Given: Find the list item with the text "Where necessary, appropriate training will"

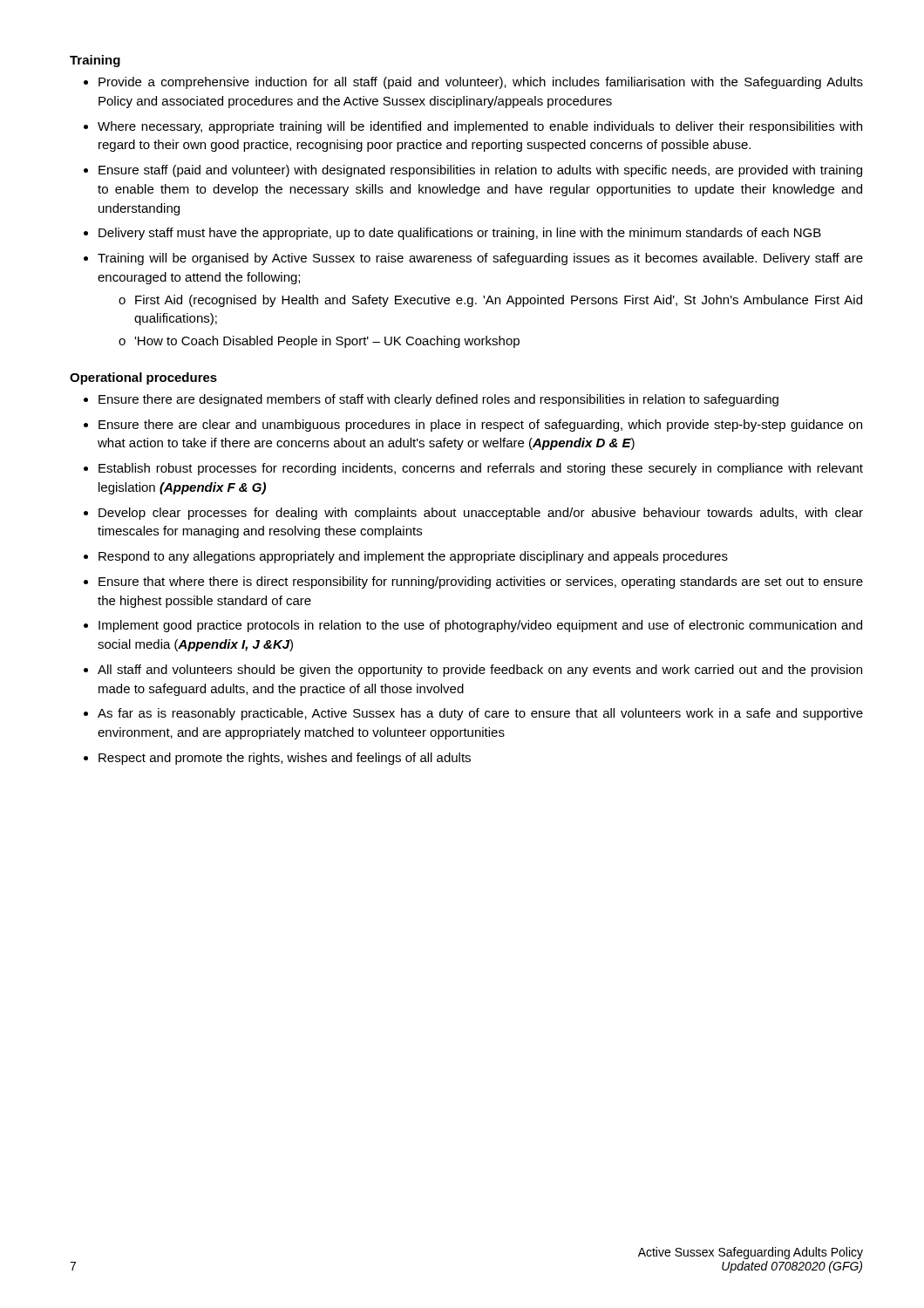Looking at the screenshot, I should click(480, 135).
